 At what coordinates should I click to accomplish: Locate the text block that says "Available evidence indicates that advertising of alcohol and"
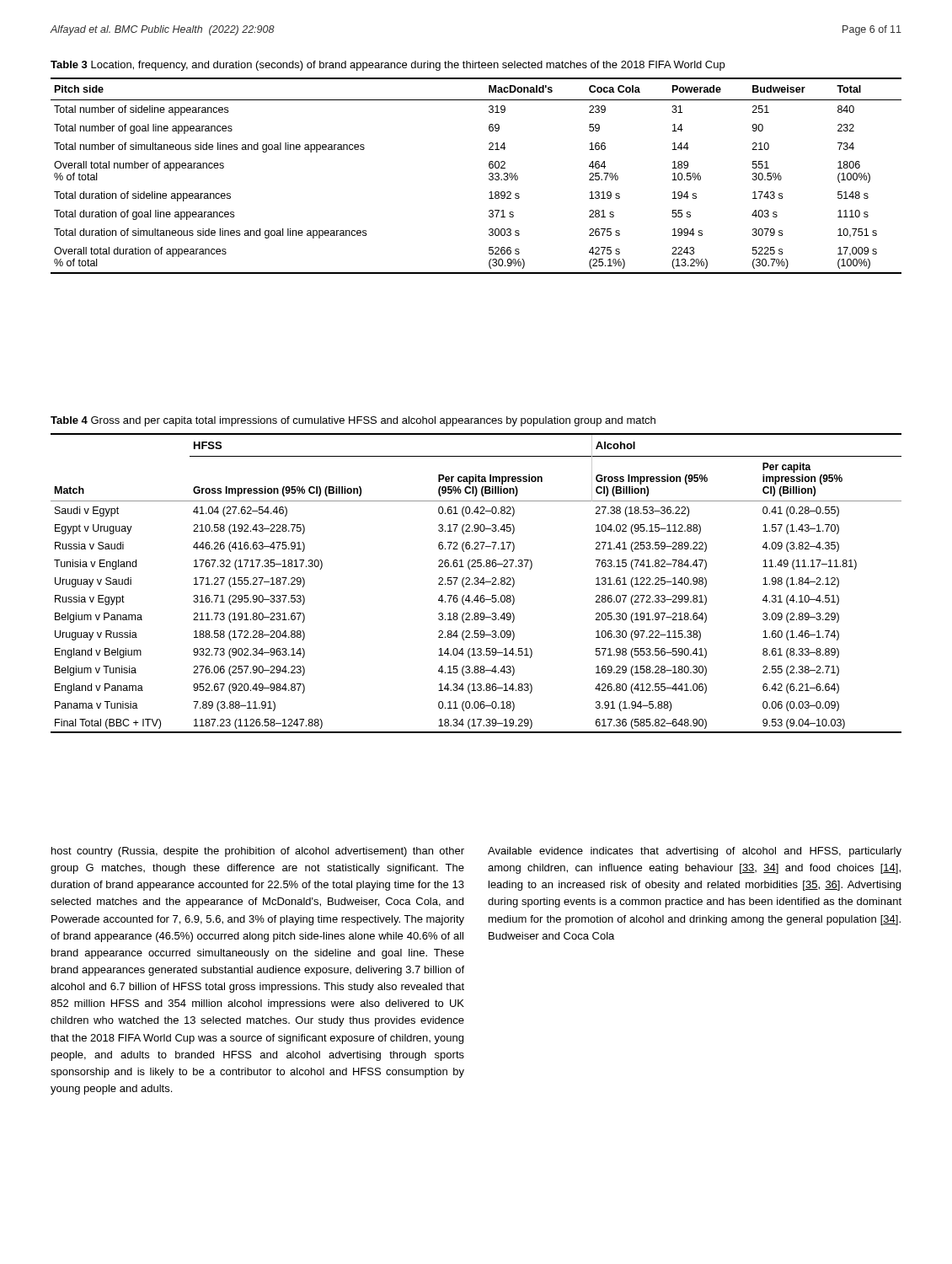[695, 893]
